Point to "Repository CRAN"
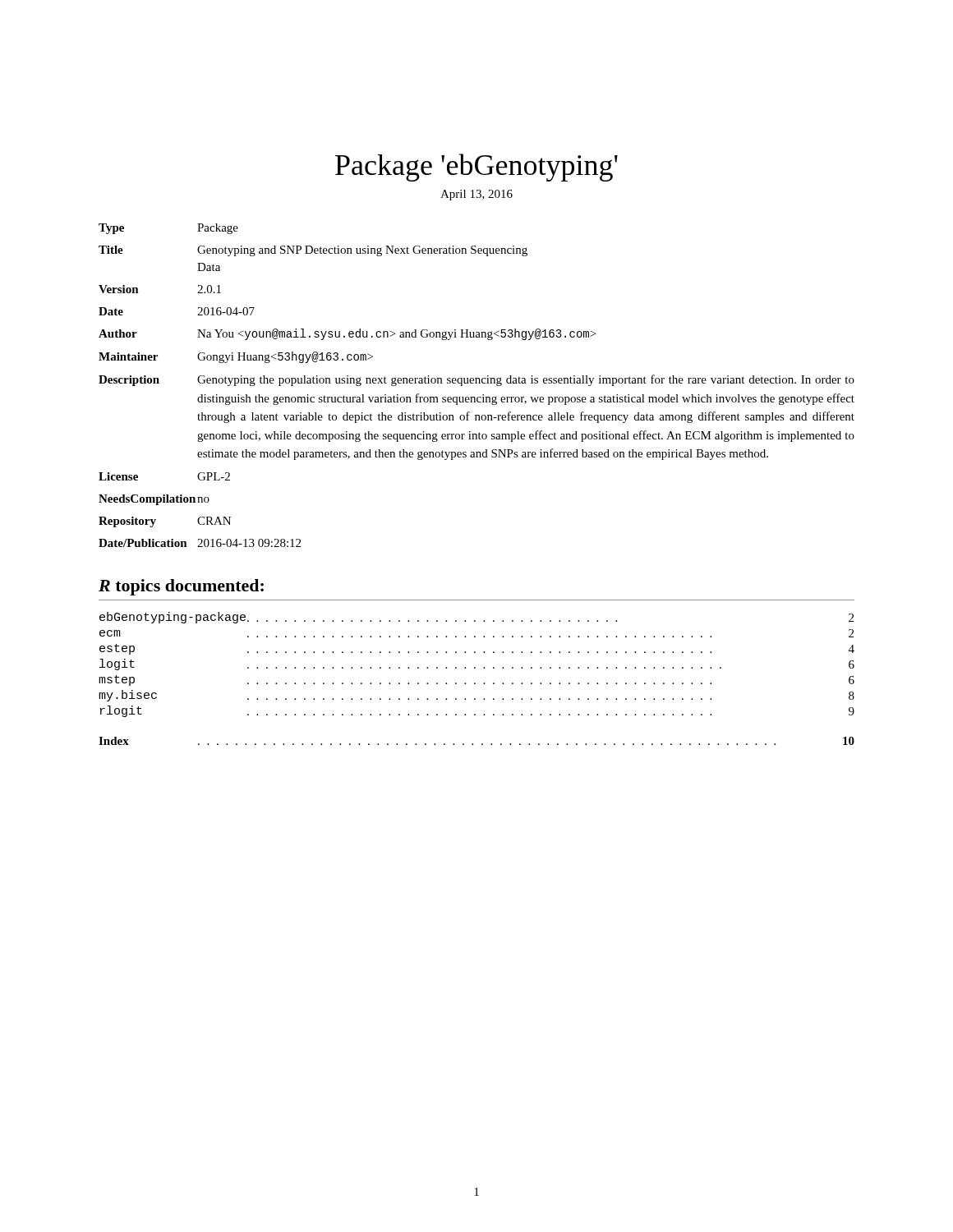Screen dimensions: 1232x953 coord(125,522)
